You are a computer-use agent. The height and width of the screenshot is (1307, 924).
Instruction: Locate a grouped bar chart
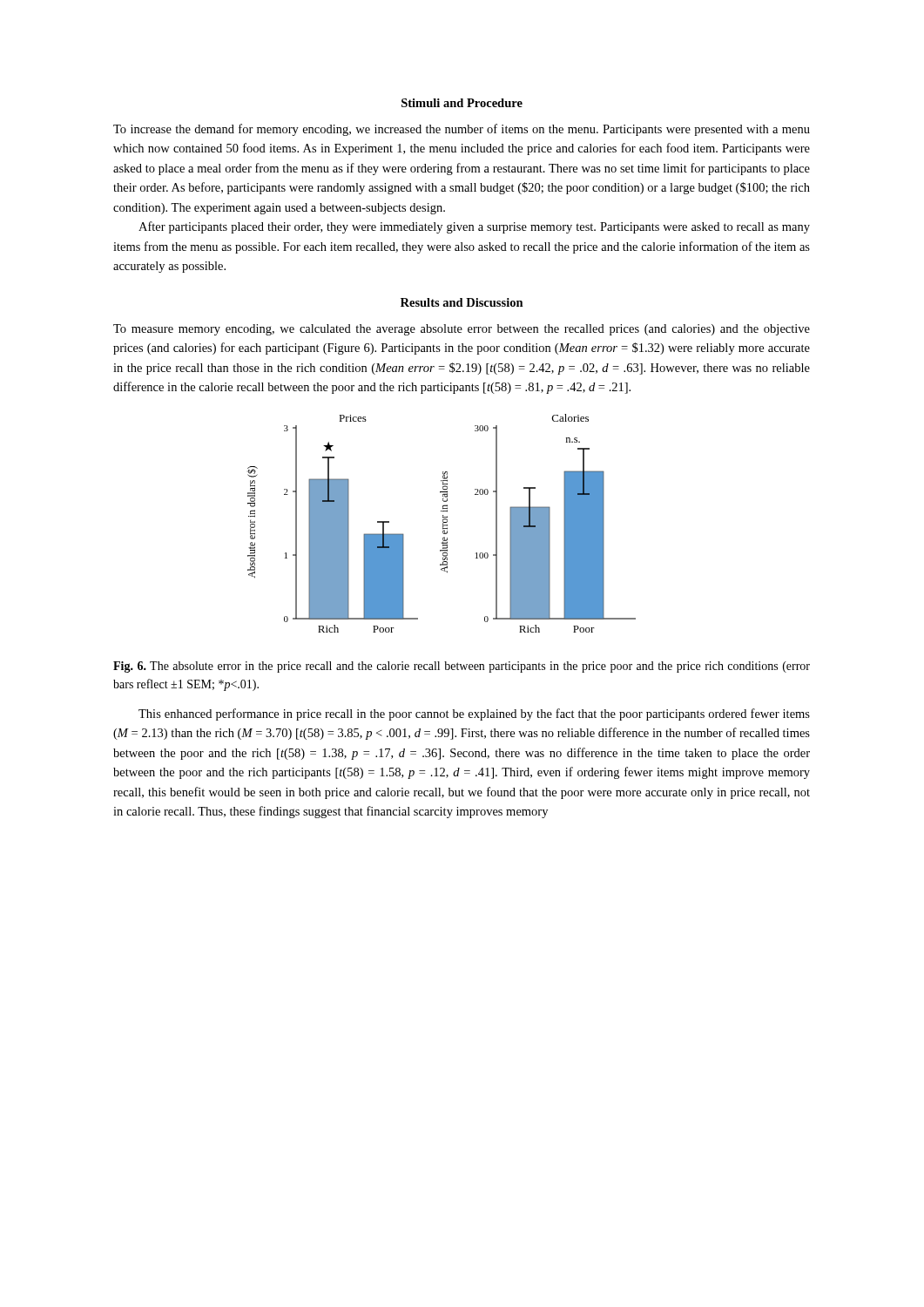[x=462, y=529]
